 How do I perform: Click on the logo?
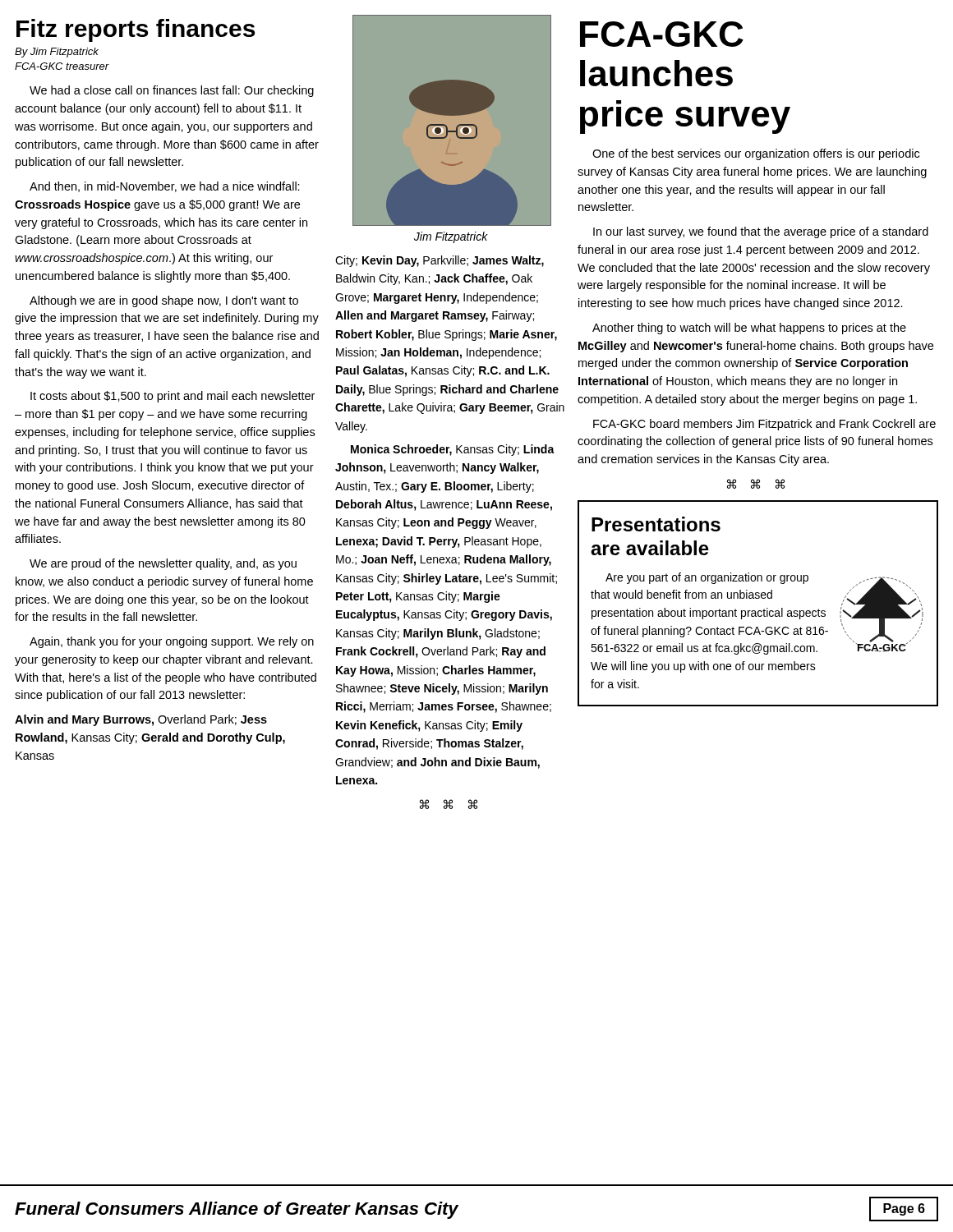tap(882, 616)
